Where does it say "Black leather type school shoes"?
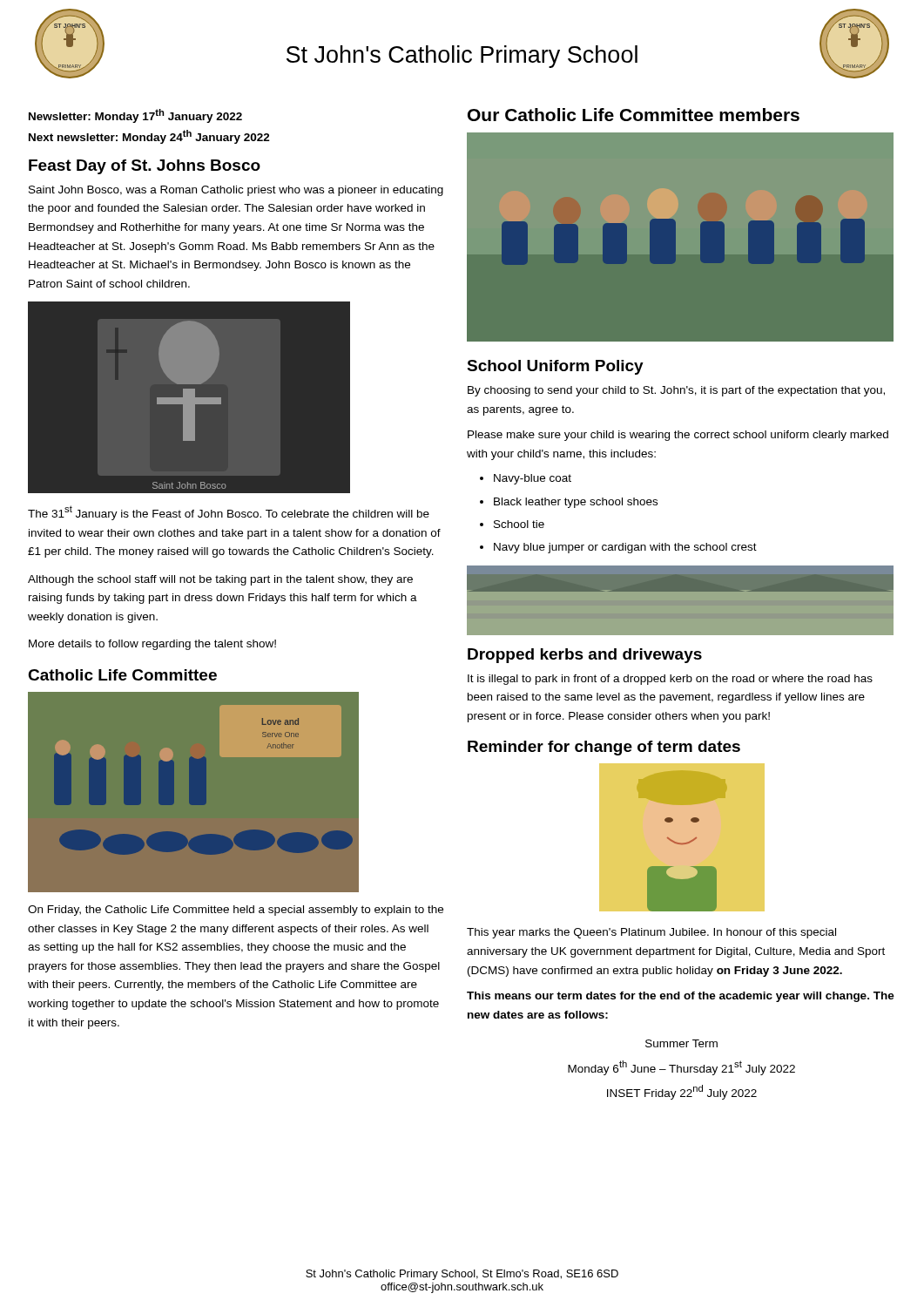924x1307 pixels. [x=576, y=501]
